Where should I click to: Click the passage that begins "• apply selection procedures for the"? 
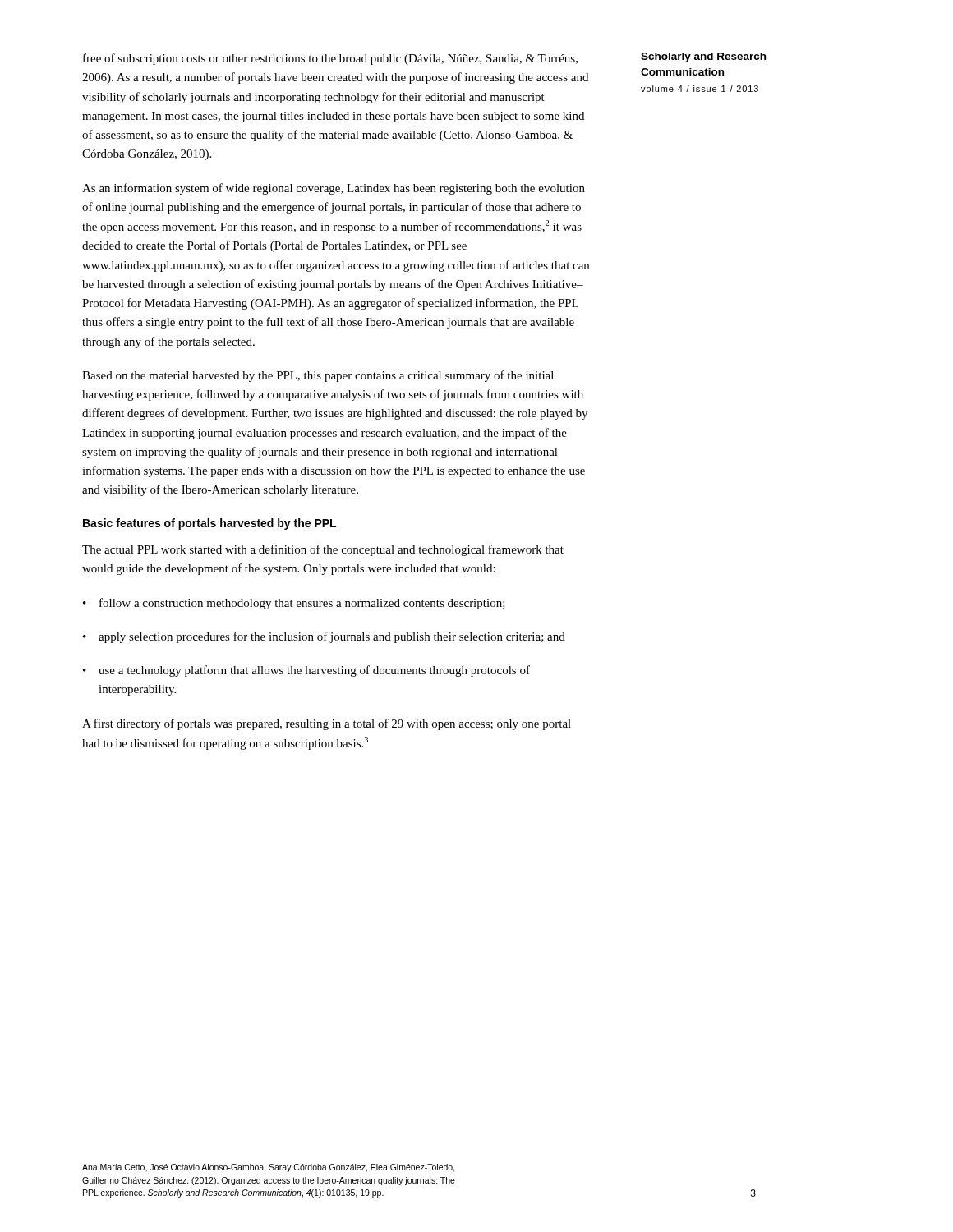(337, 637)
